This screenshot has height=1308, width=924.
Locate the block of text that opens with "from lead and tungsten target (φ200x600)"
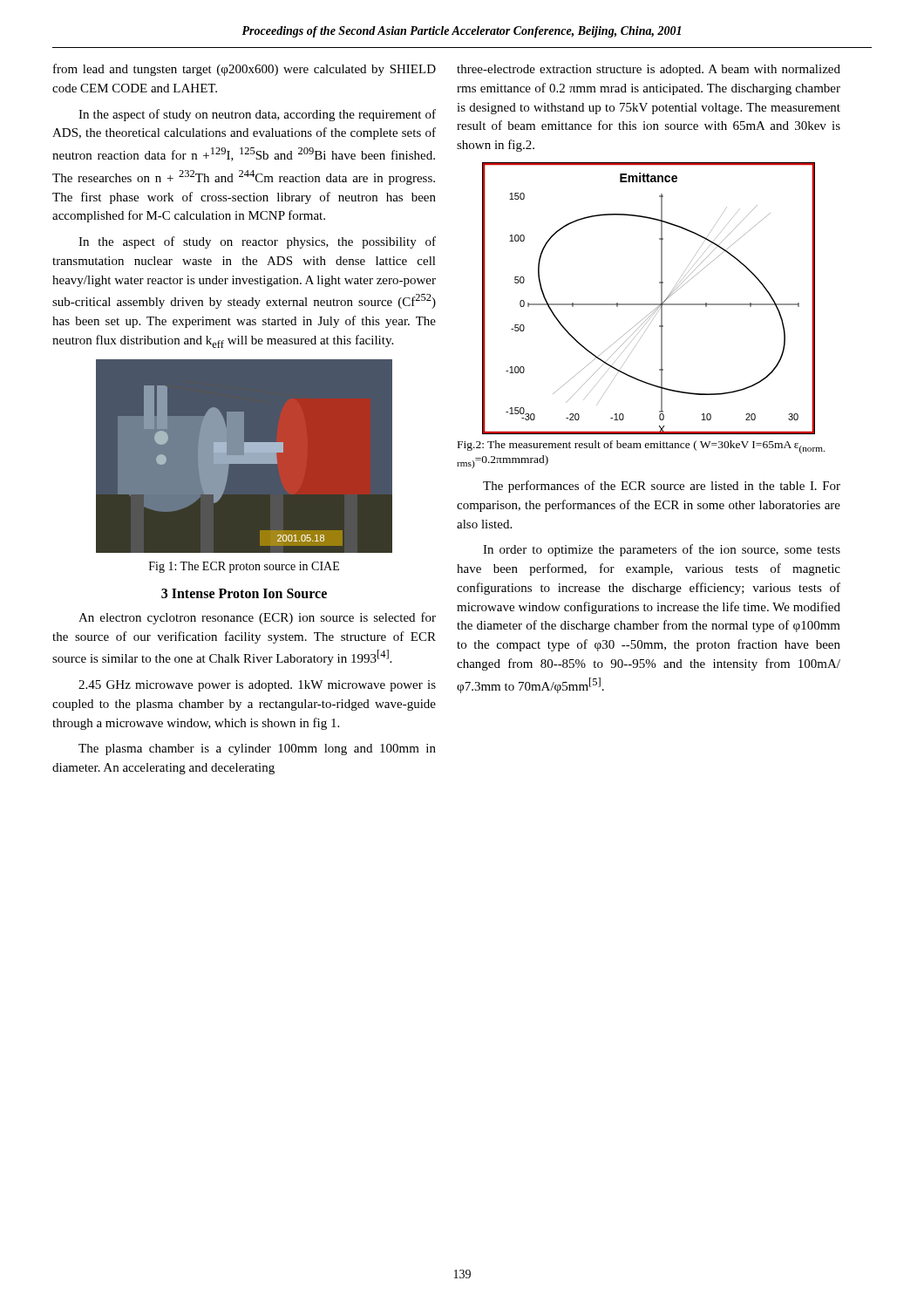pyautogui.click(x=244, y=79)
